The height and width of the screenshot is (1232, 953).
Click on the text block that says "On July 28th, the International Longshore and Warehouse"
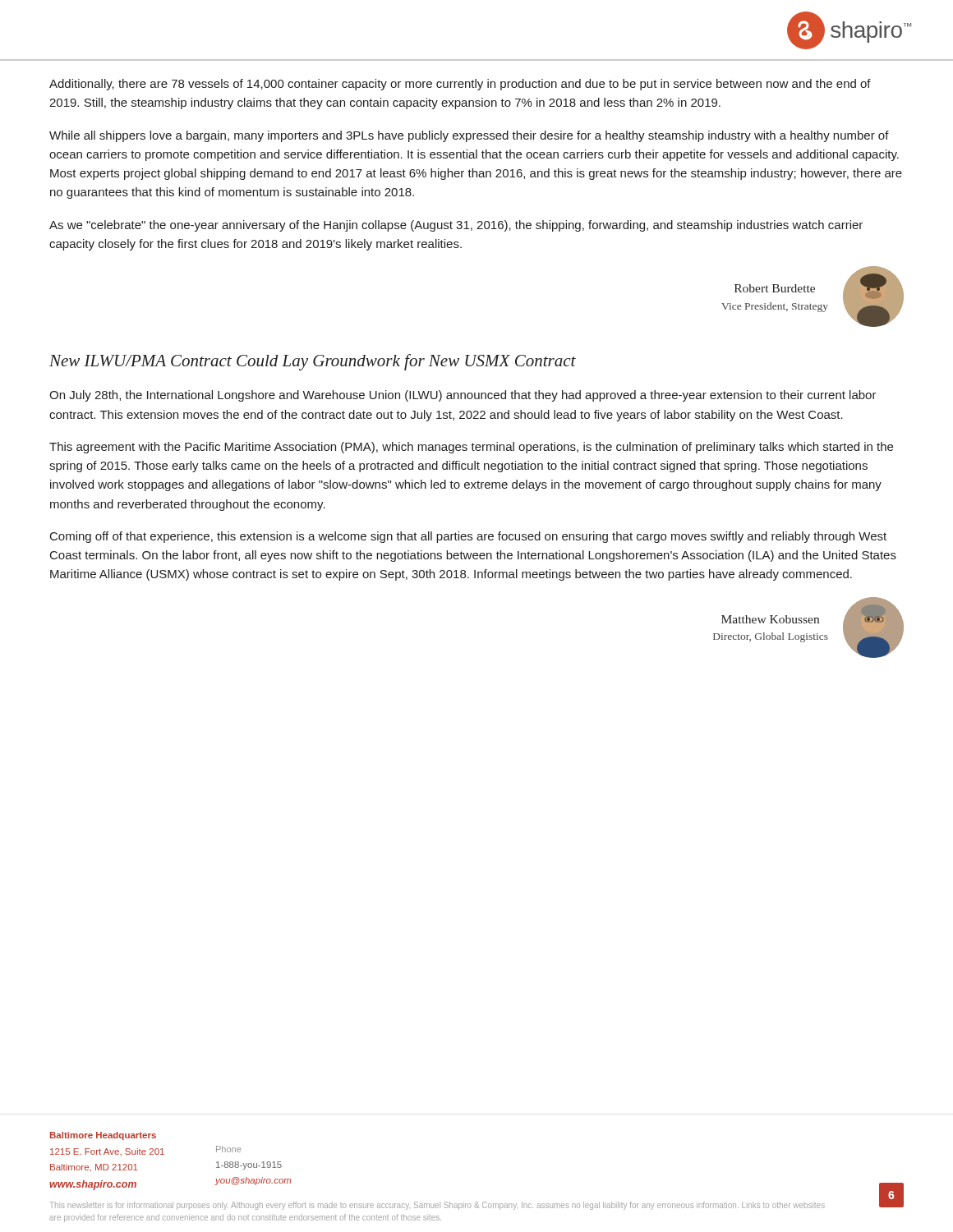(x=463, y=404)
